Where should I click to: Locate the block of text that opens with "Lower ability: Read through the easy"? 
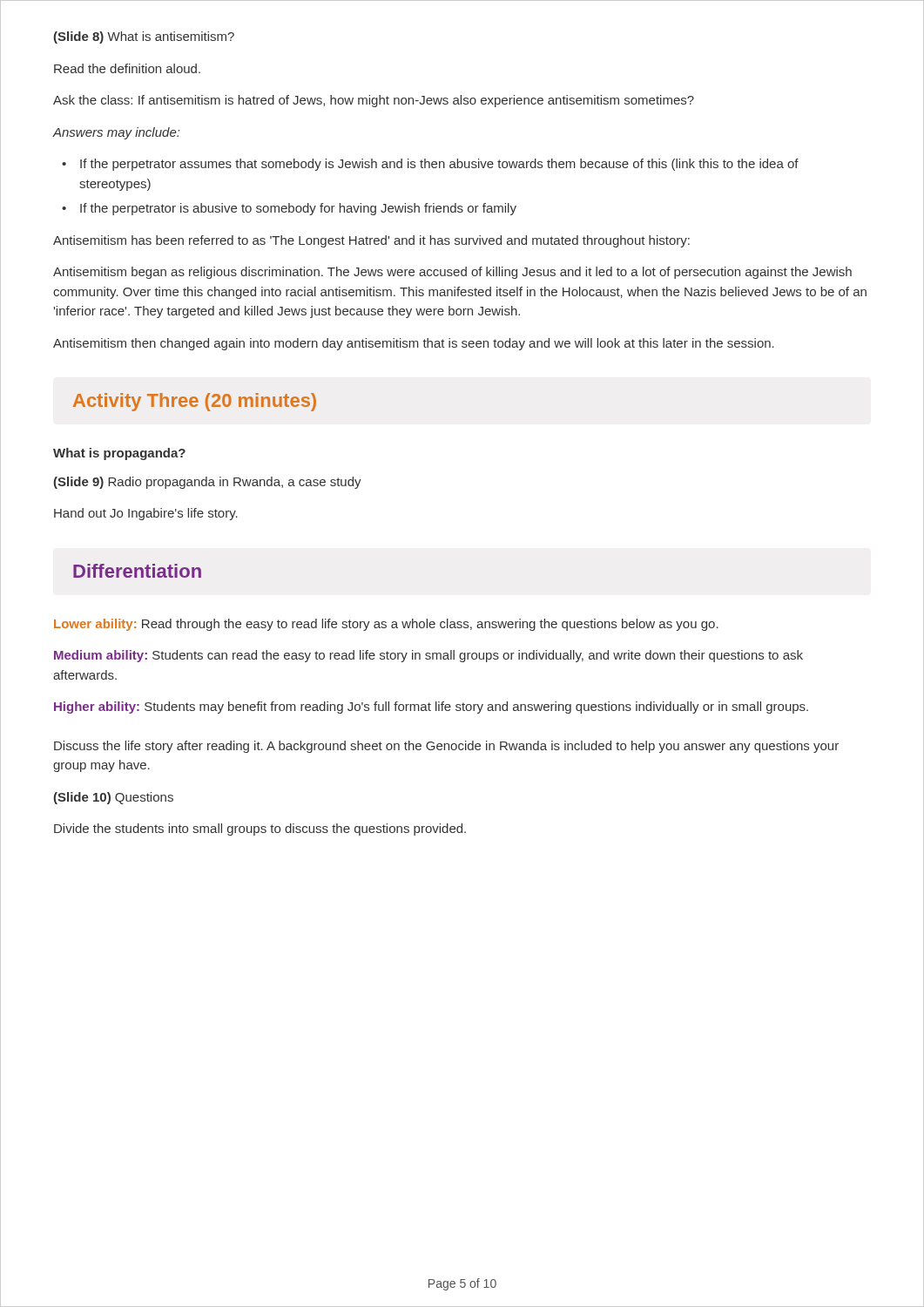[386, 623]
